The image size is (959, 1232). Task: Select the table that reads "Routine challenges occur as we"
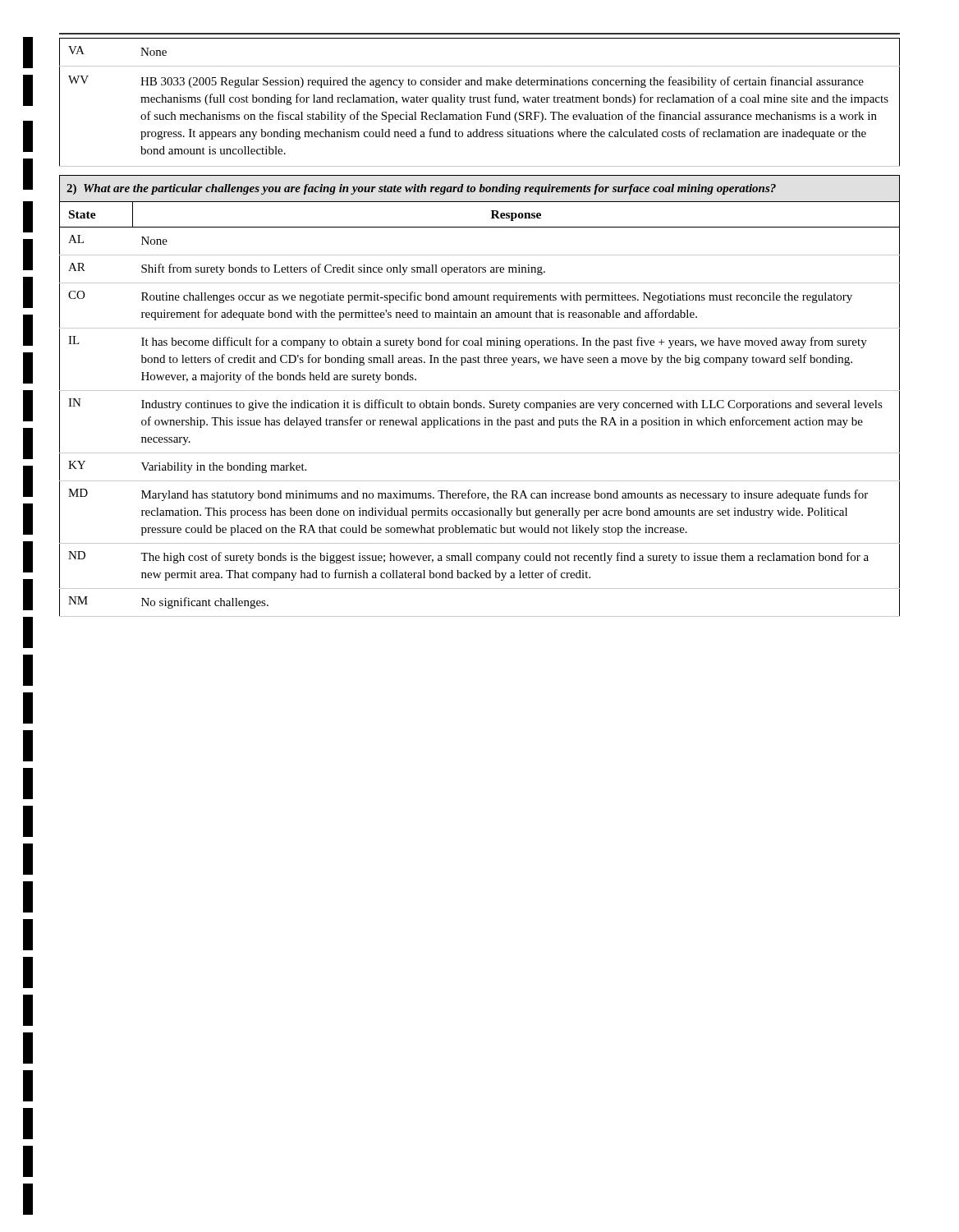coord(480,409)
